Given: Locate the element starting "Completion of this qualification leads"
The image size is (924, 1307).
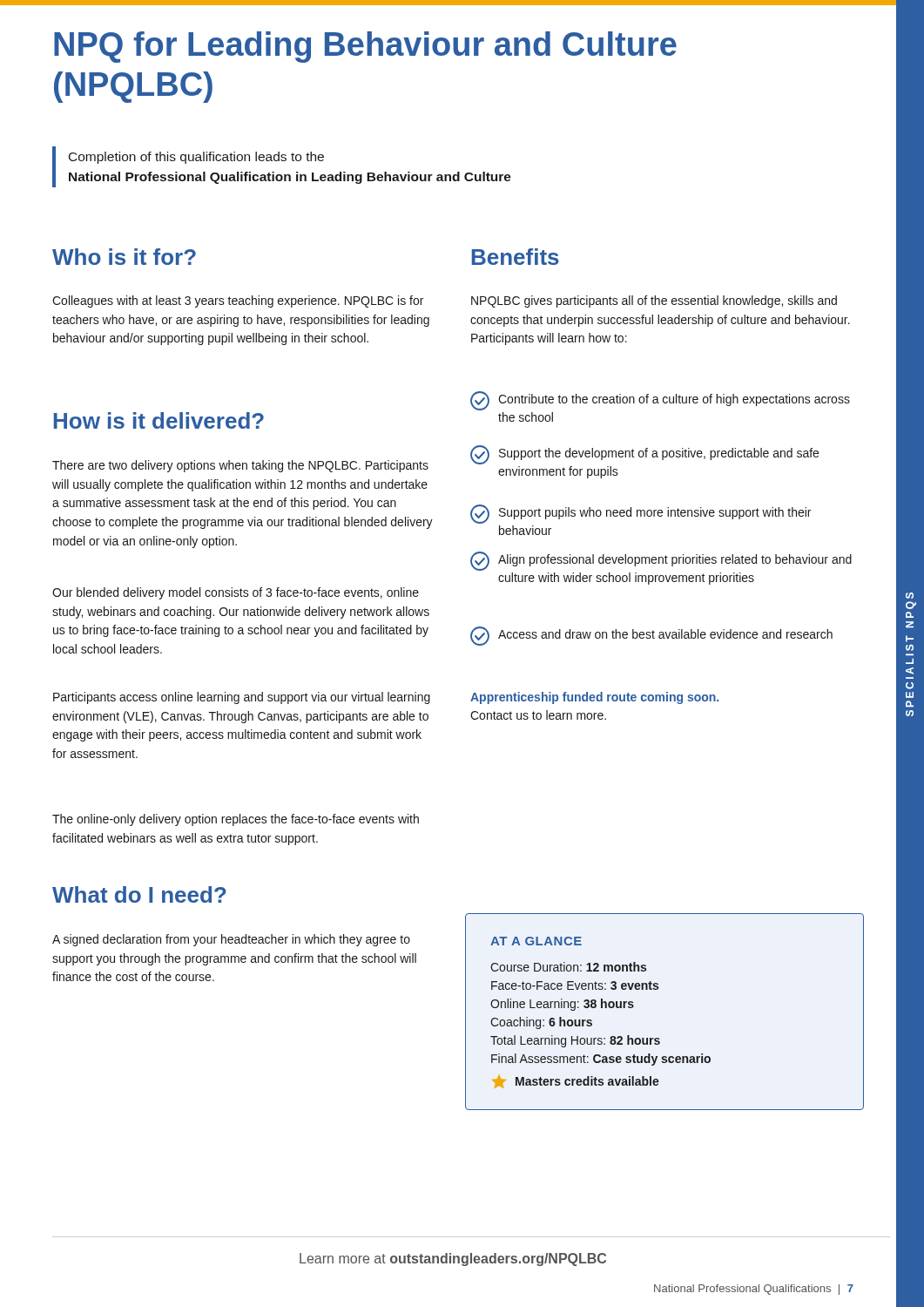Looking at the screenshot, I should click(x=408, y=167).
